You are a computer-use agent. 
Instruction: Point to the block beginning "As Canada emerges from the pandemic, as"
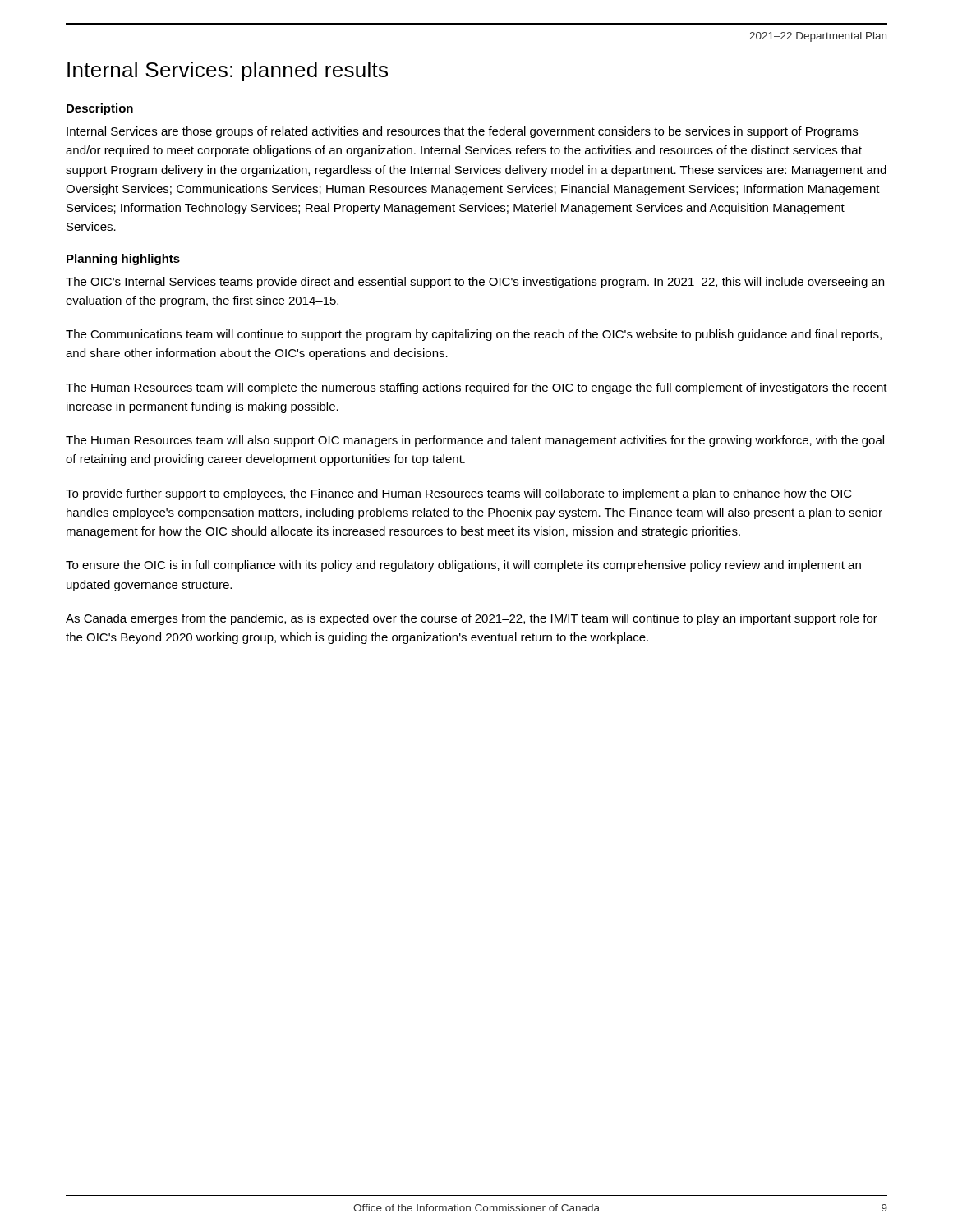coord(471,627)
